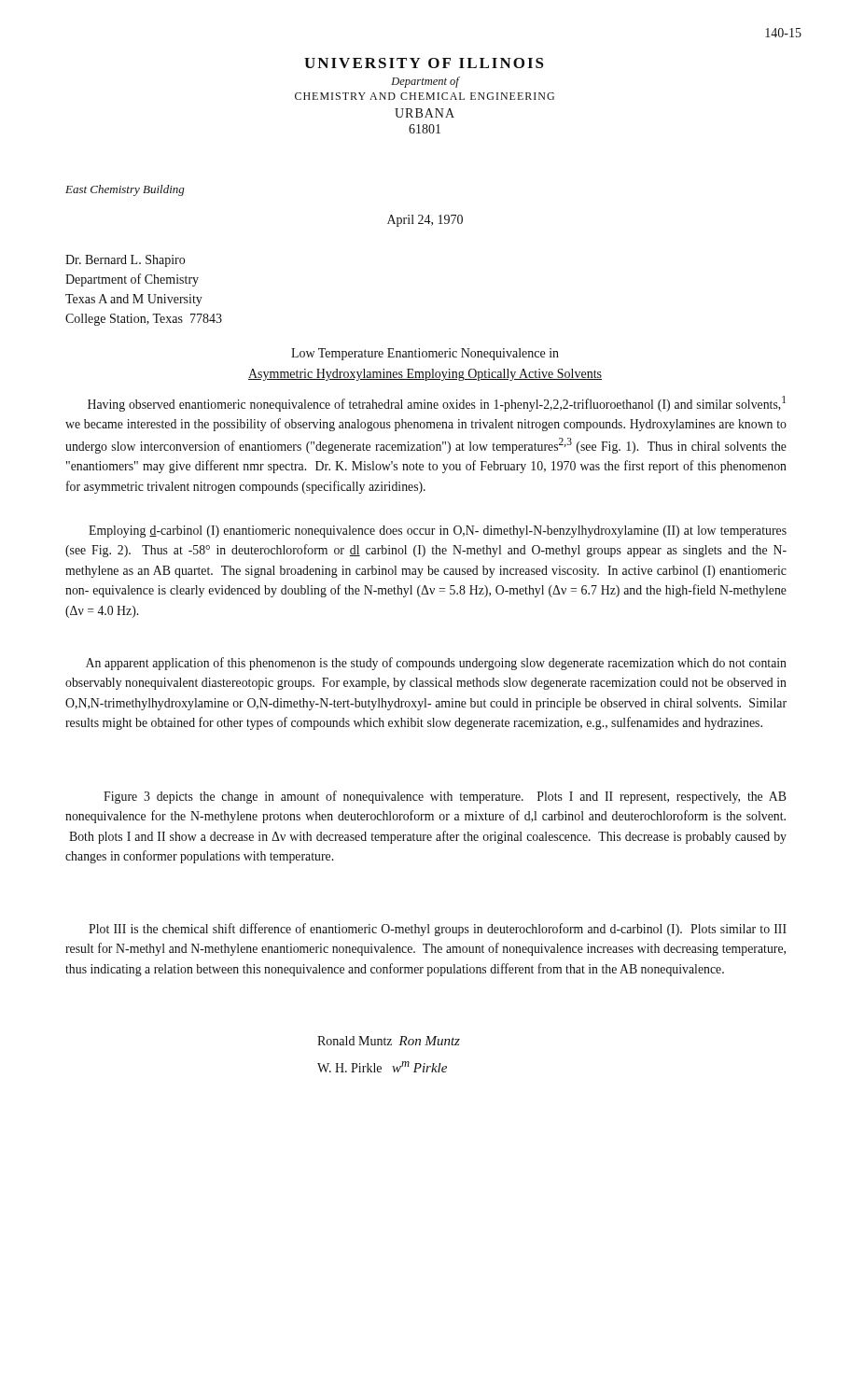Screen dimensions: 1400x850
Task: Find the block starting "Plot III is the chemical shift difference"
Action: tap(426, 949)
